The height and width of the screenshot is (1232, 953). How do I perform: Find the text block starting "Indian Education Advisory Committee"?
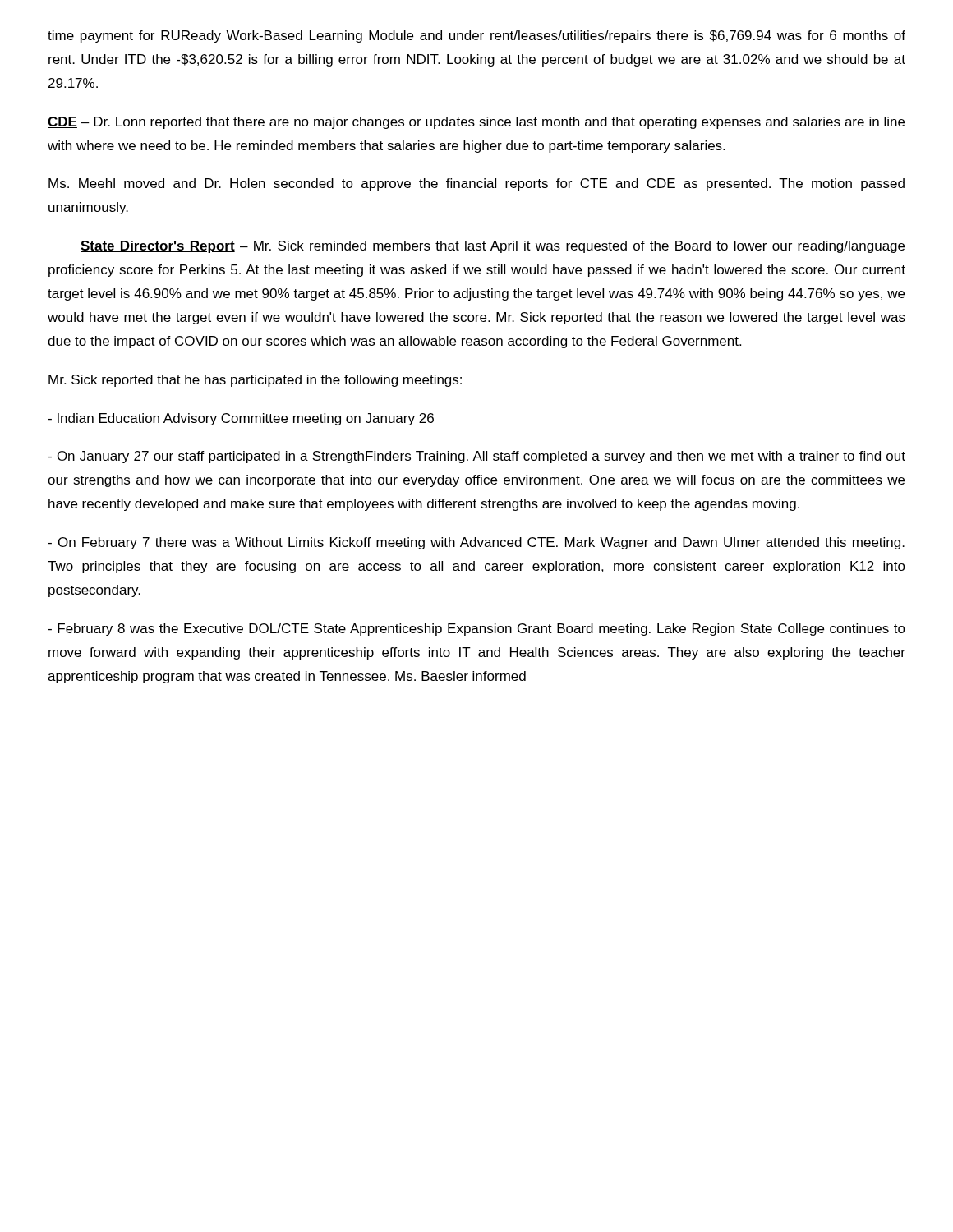241,419
